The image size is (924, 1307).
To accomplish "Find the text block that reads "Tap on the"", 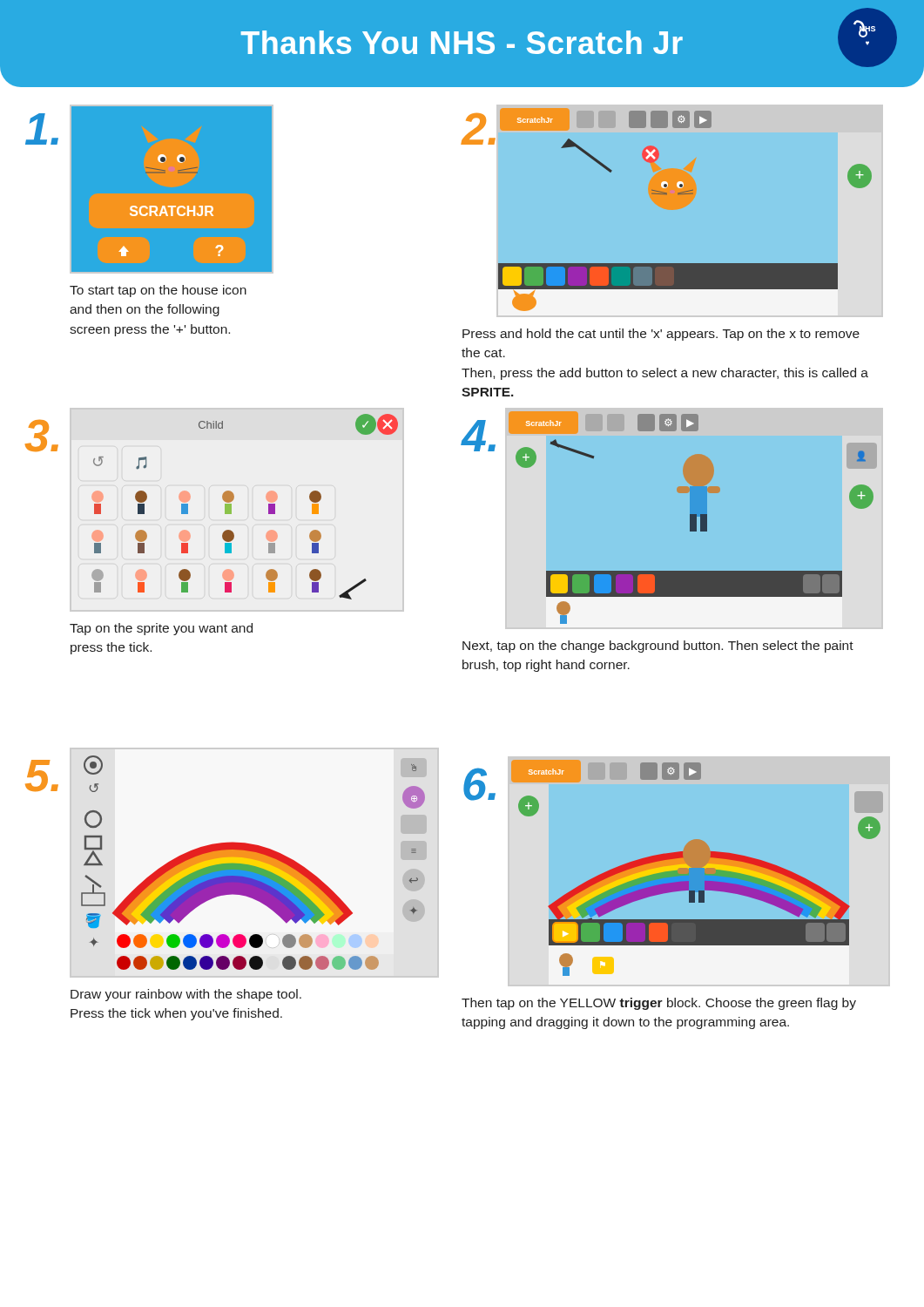I will click(162, 638).
